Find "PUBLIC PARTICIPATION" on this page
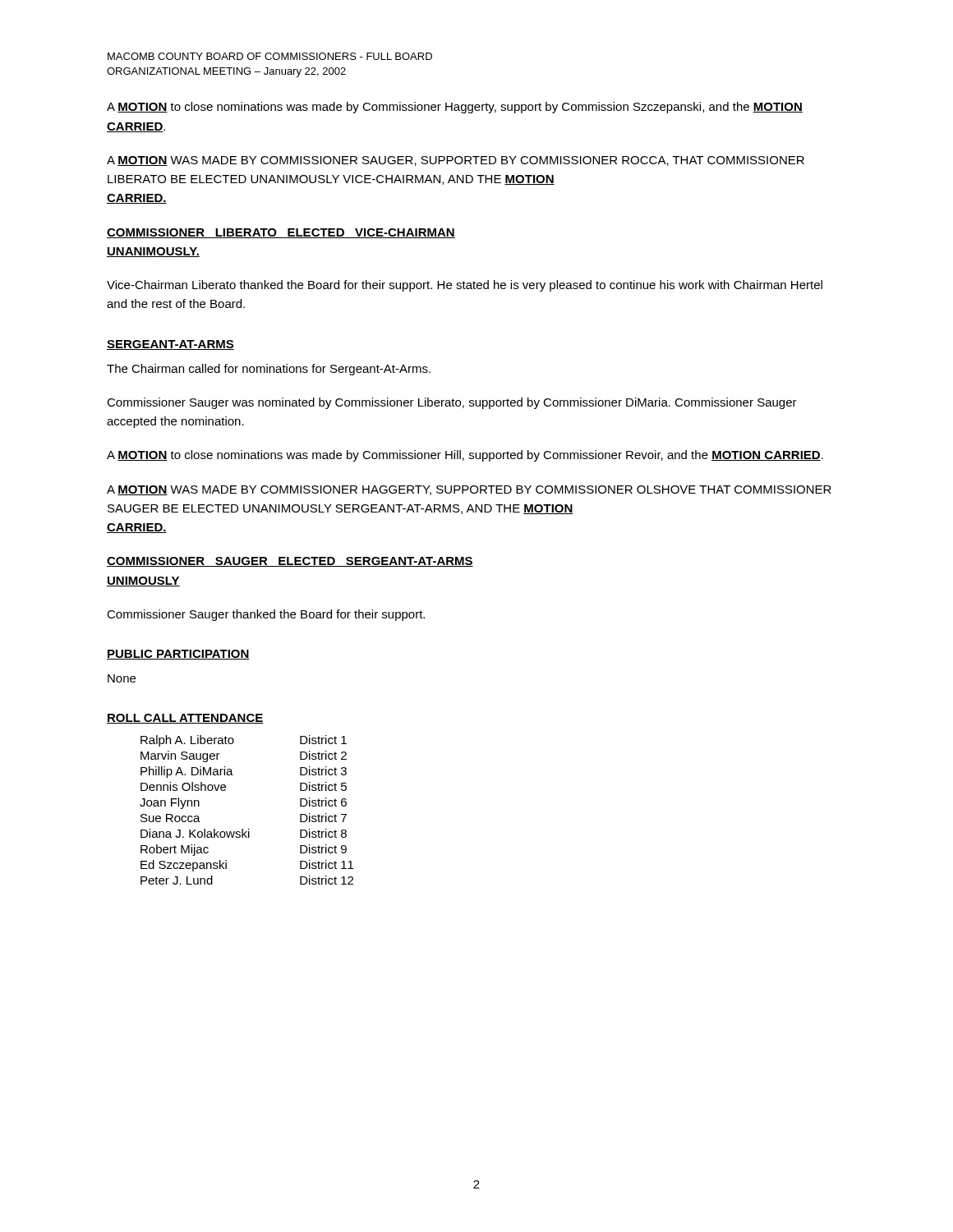 click(x=178, y=654)
